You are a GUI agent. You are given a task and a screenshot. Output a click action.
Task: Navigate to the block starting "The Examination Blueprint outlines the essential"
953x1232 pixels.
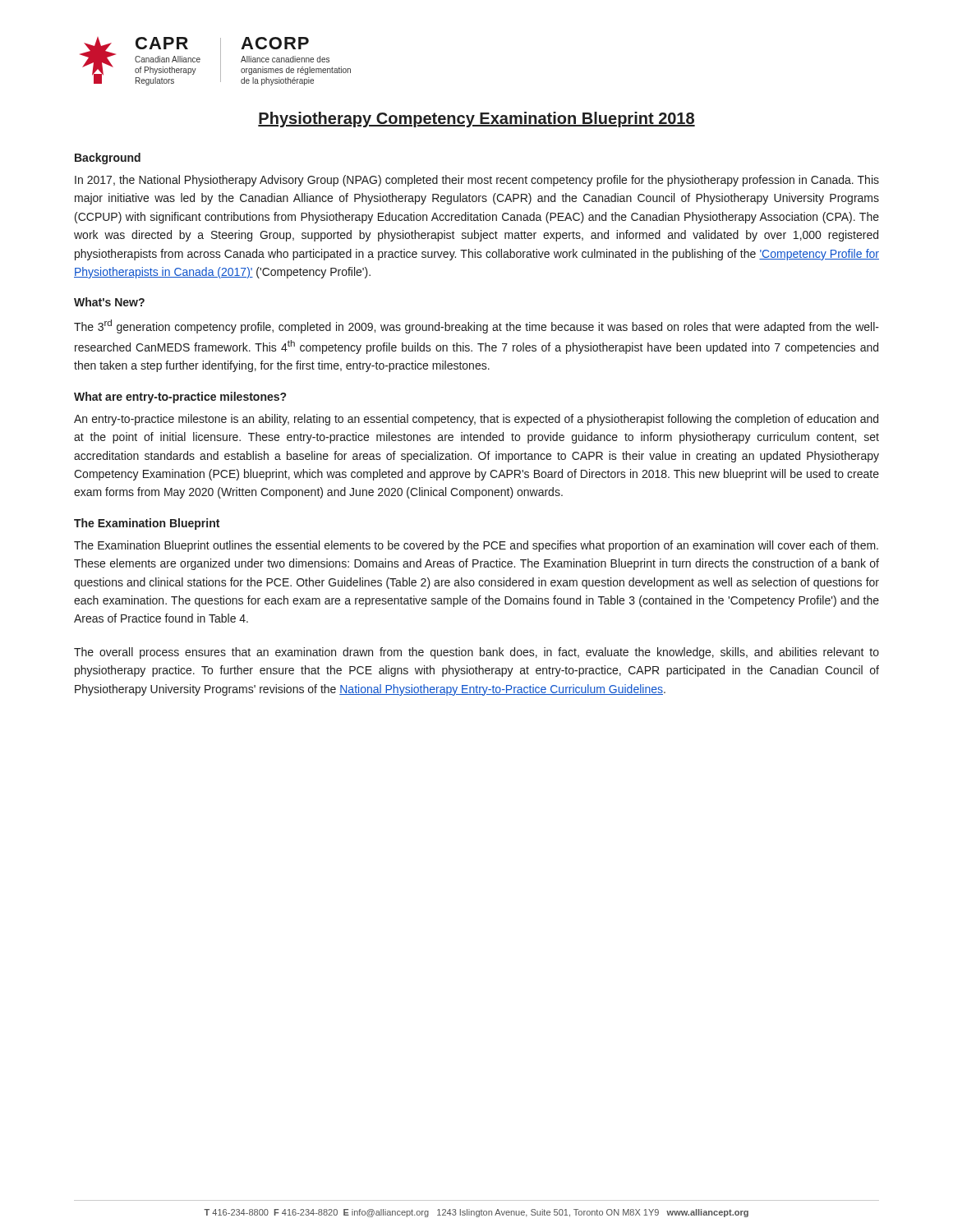pos(476,582)
